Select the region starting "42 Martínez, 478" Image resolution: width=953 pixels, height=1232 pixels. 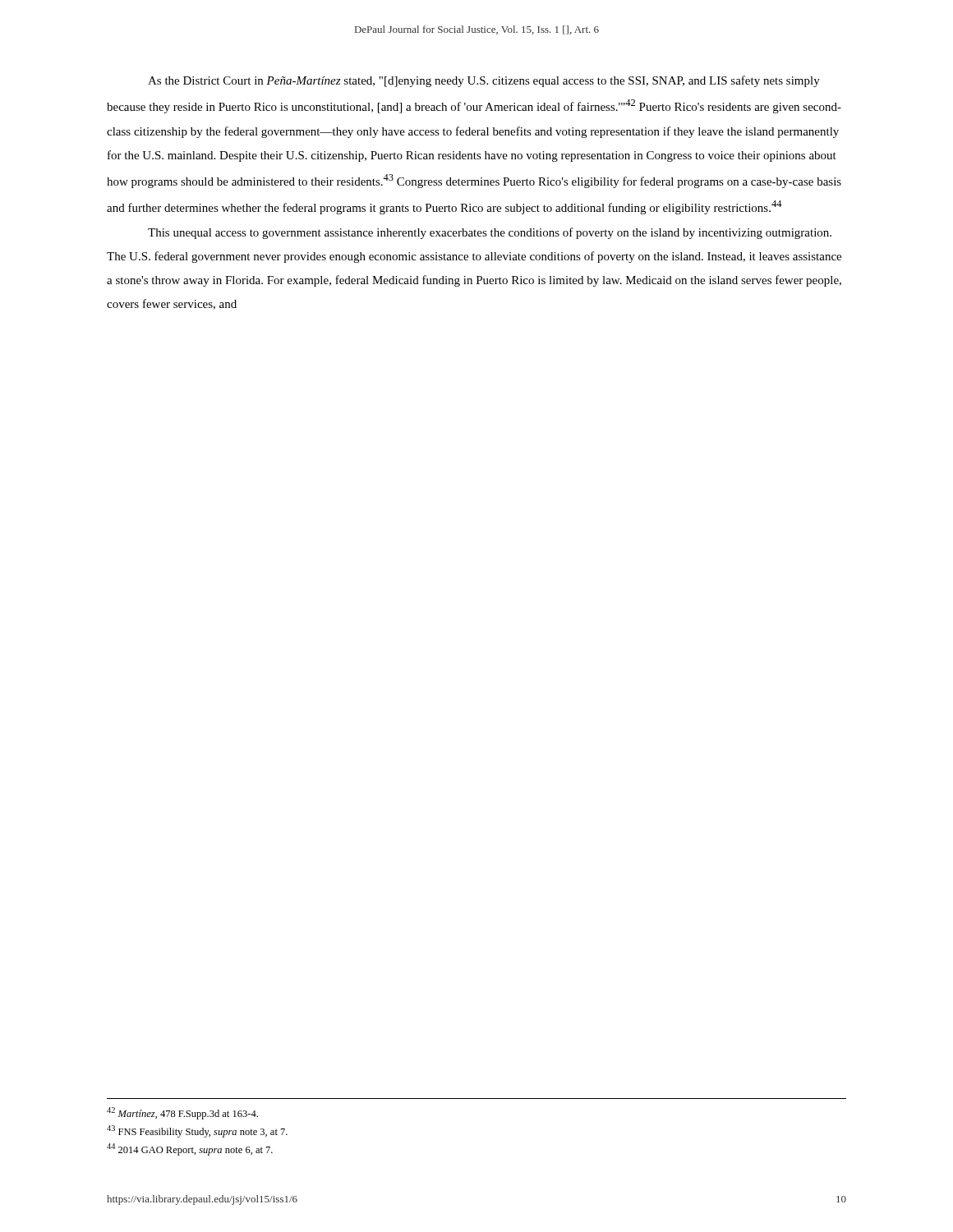click(x=183, y=1112)
